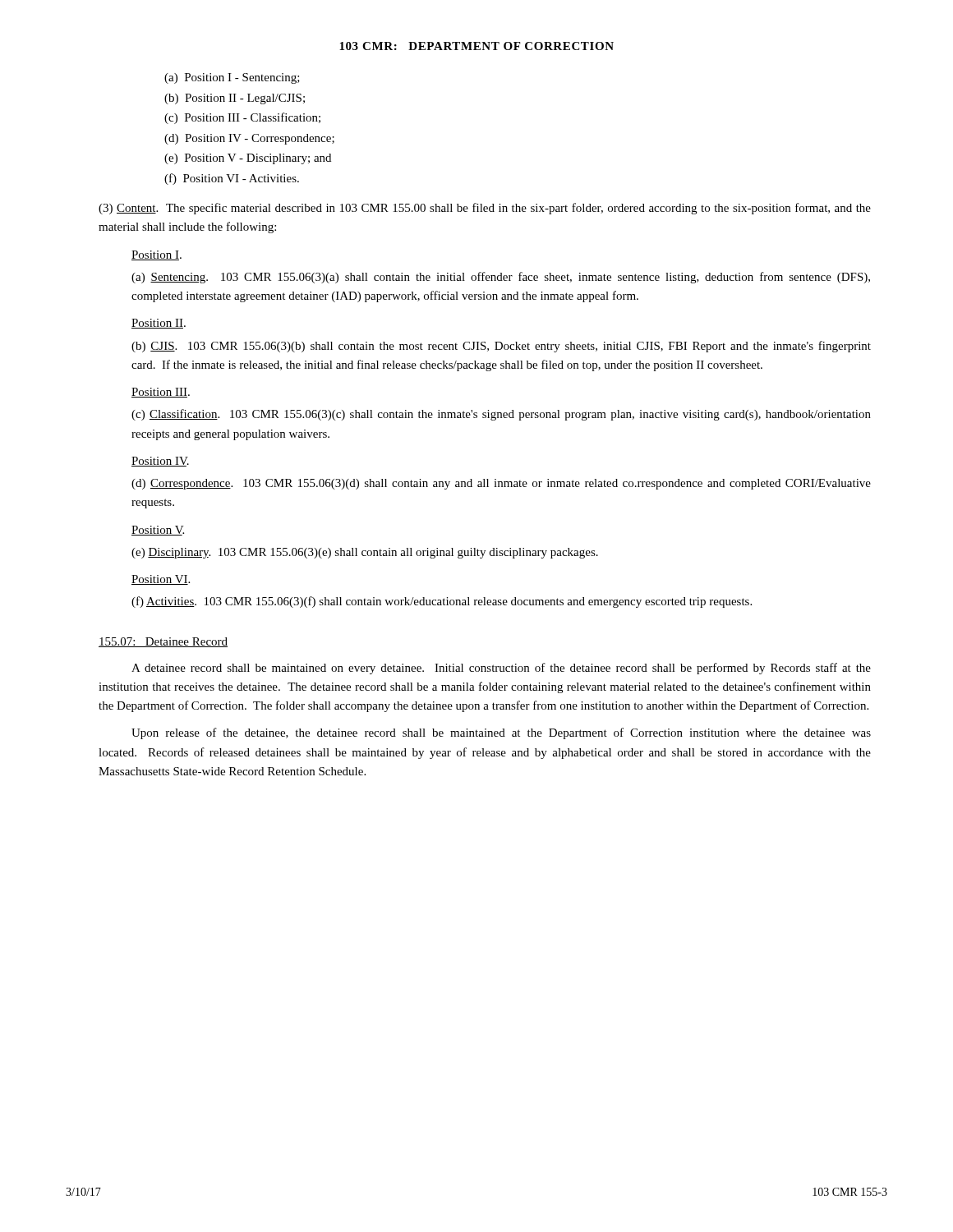
Task: Select the text that says "Position II."
Action: 159,323
